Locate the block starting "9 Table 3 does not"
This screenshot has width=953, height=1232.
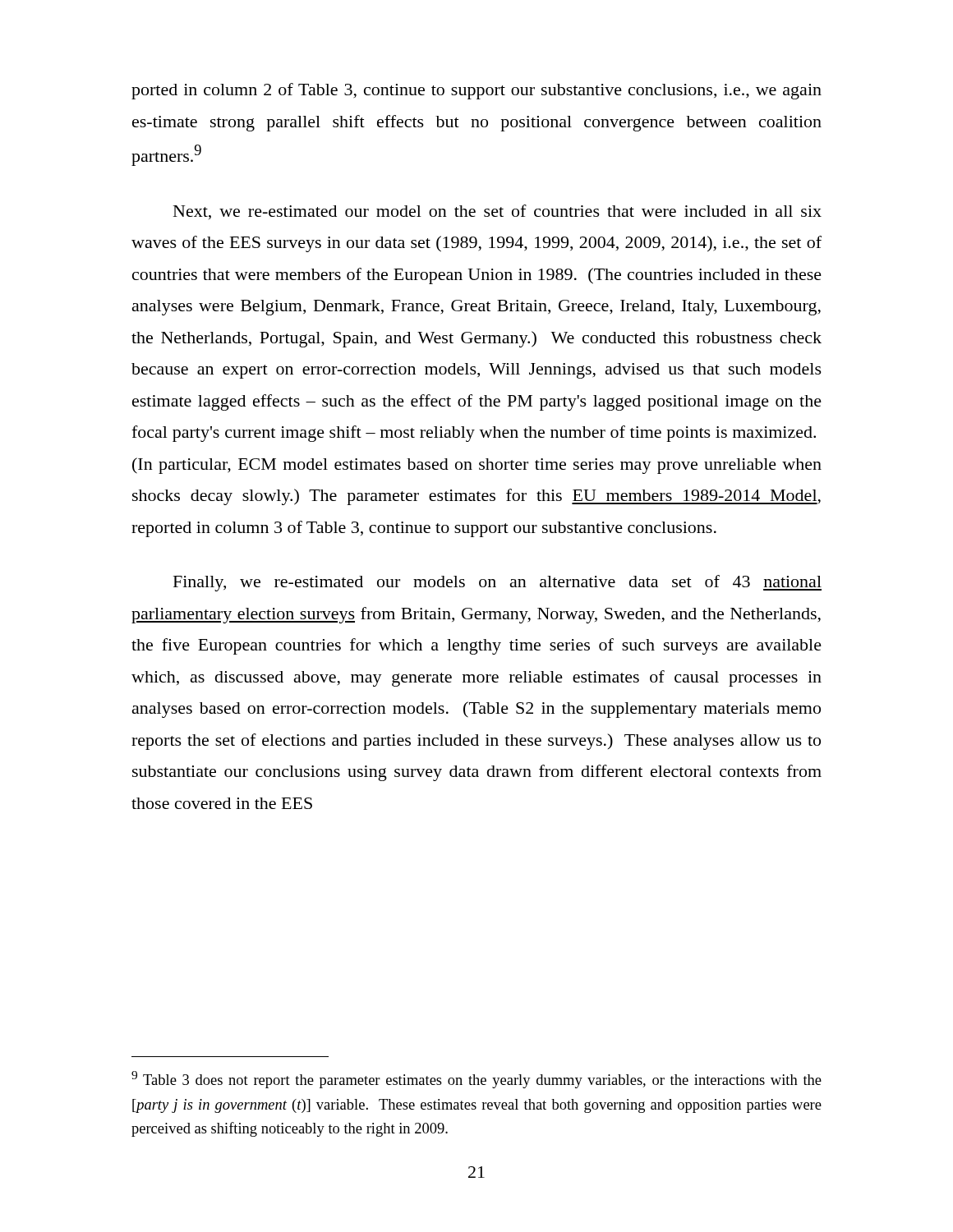coord(476,1102)
